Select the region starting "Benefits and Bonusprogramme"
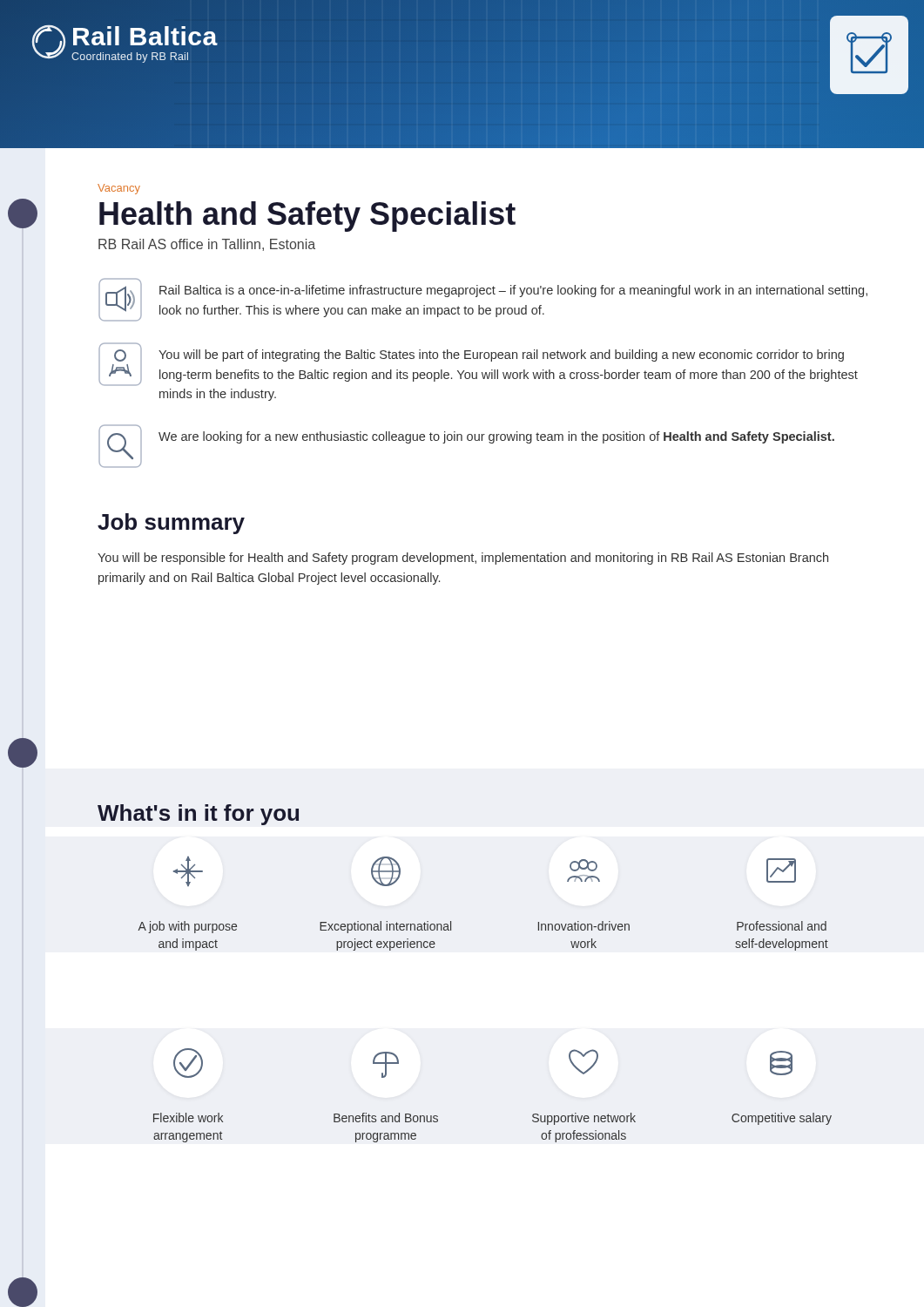This screenshot has width=924, height=1307. click(386, 1126)
